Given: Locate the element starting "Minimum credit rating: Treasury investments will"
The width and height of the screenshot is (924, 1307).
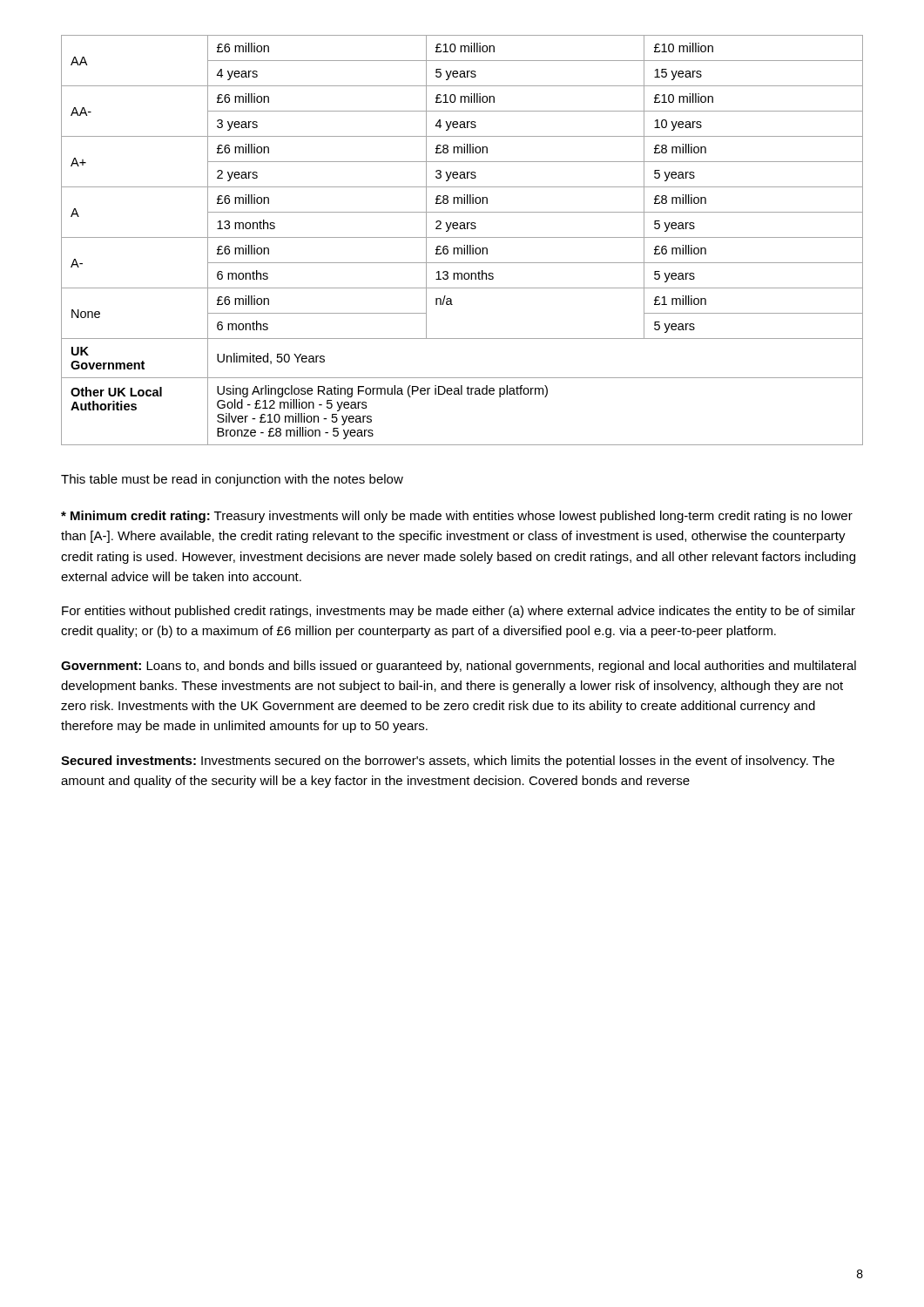Looking at the screenshot, I should click(459, 546).
